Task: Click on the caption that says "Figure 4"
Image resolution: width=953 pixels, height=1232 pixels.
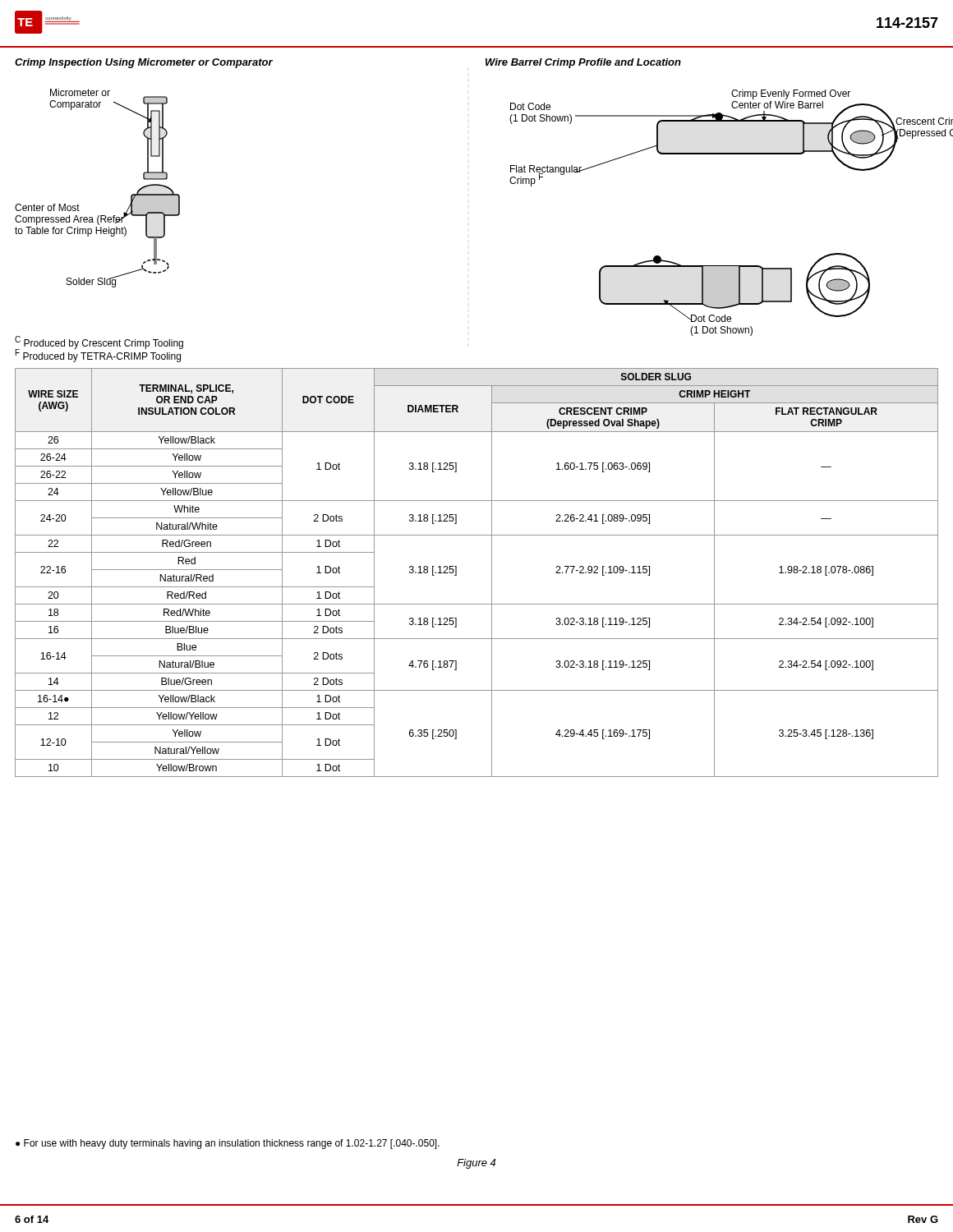Action: pyautogui.click(x=476, y=1163)
